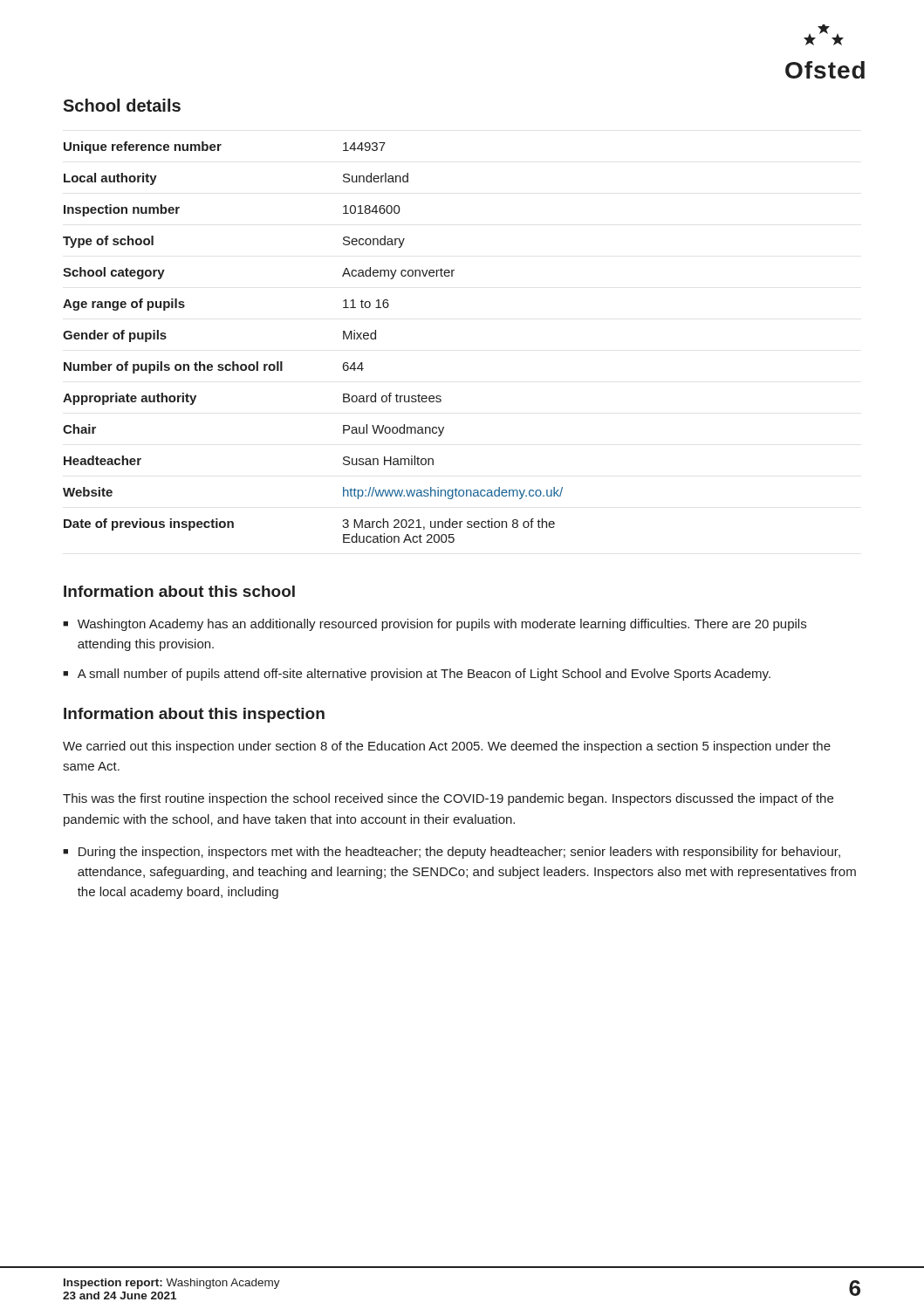Select the section header with the text "School details"

[122, 106]
